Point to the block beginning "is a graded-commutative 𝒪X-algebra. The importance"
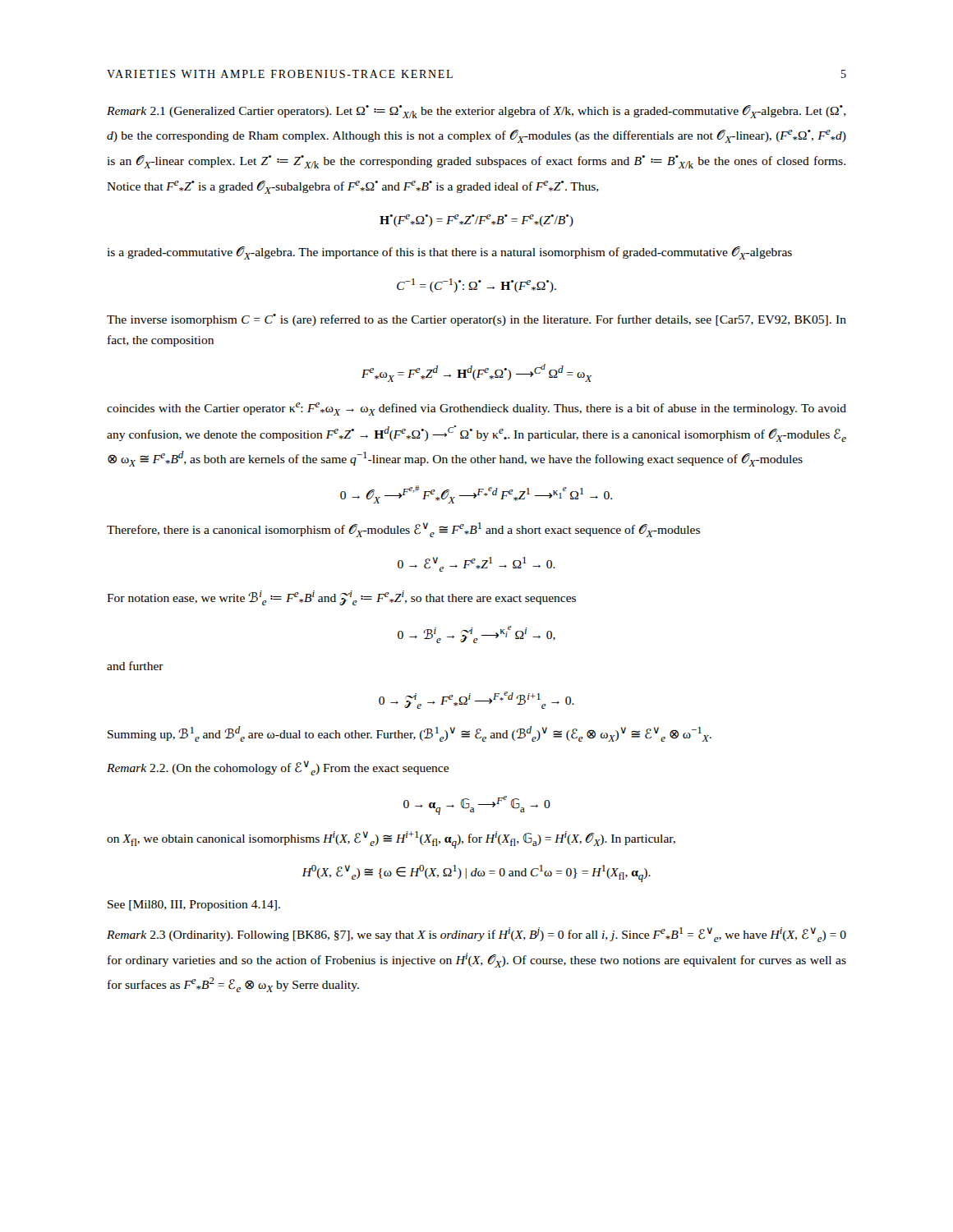This screenshot has height=1232, width=953. [476, 253]
